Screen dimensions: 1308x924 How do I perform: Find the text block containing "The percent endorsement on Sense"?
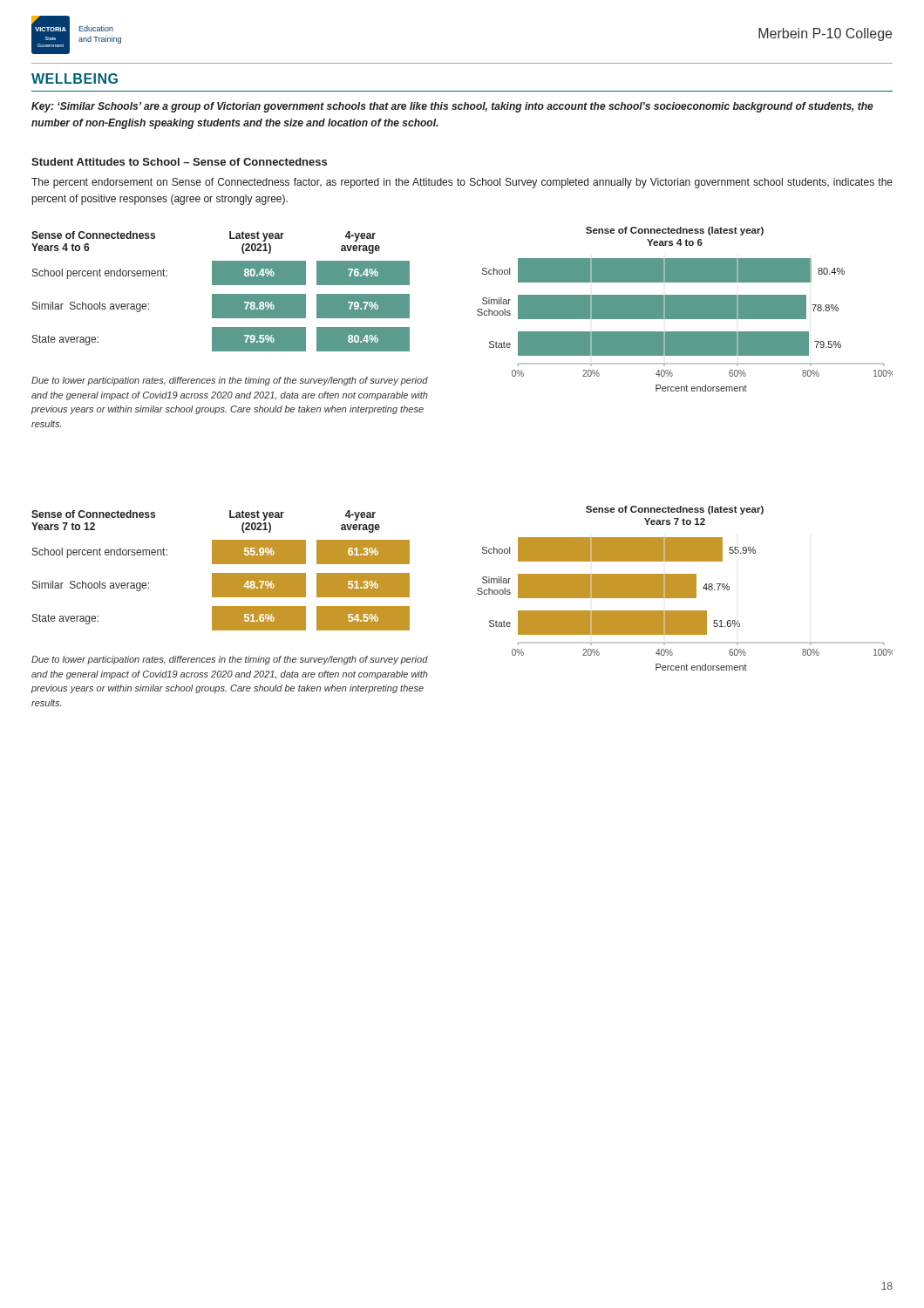click(462, 190)
